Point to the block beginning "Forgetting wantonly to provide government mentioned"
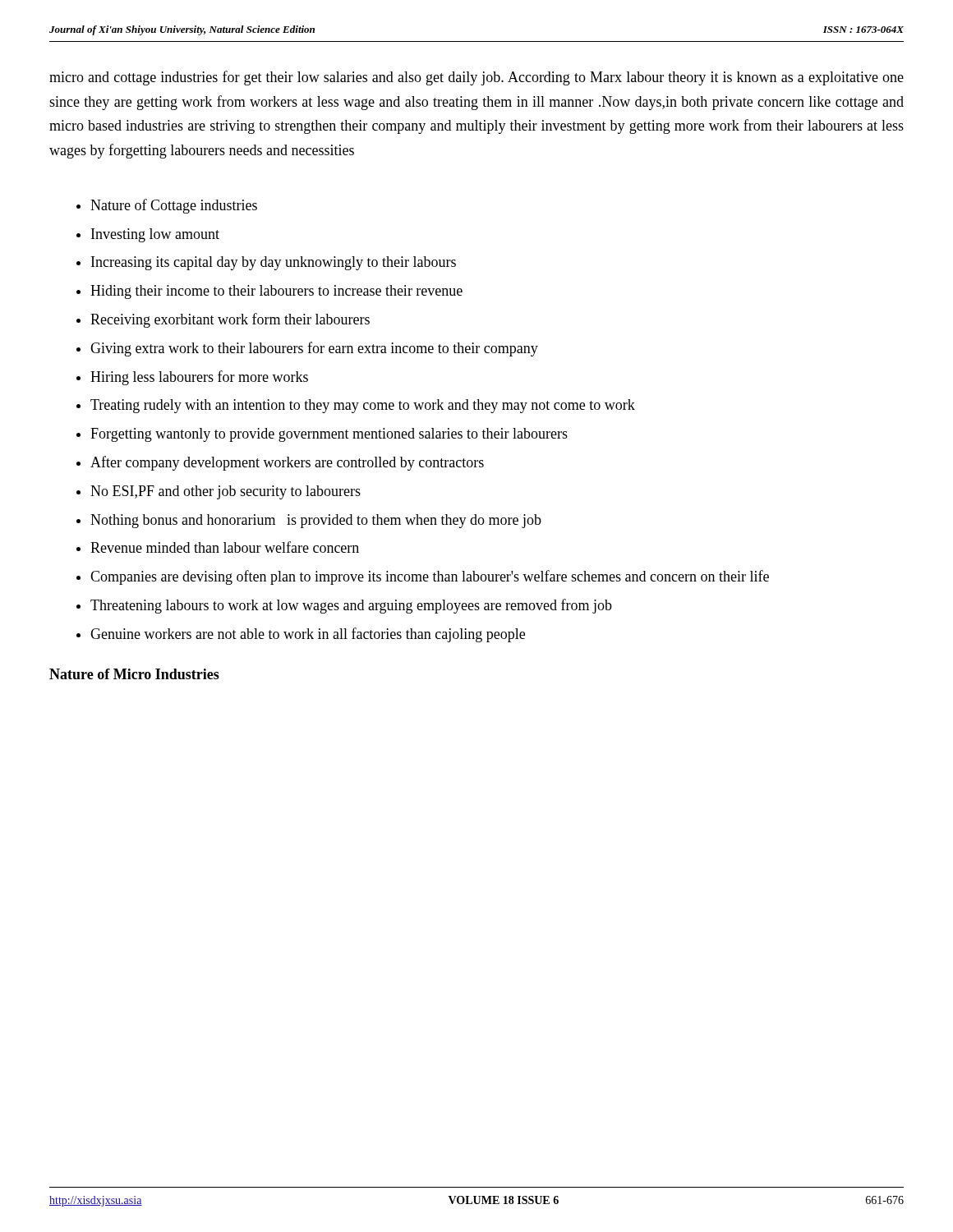Image resolution: width=953 pixels, height=1232 pixels. click(x=329, y=434)
